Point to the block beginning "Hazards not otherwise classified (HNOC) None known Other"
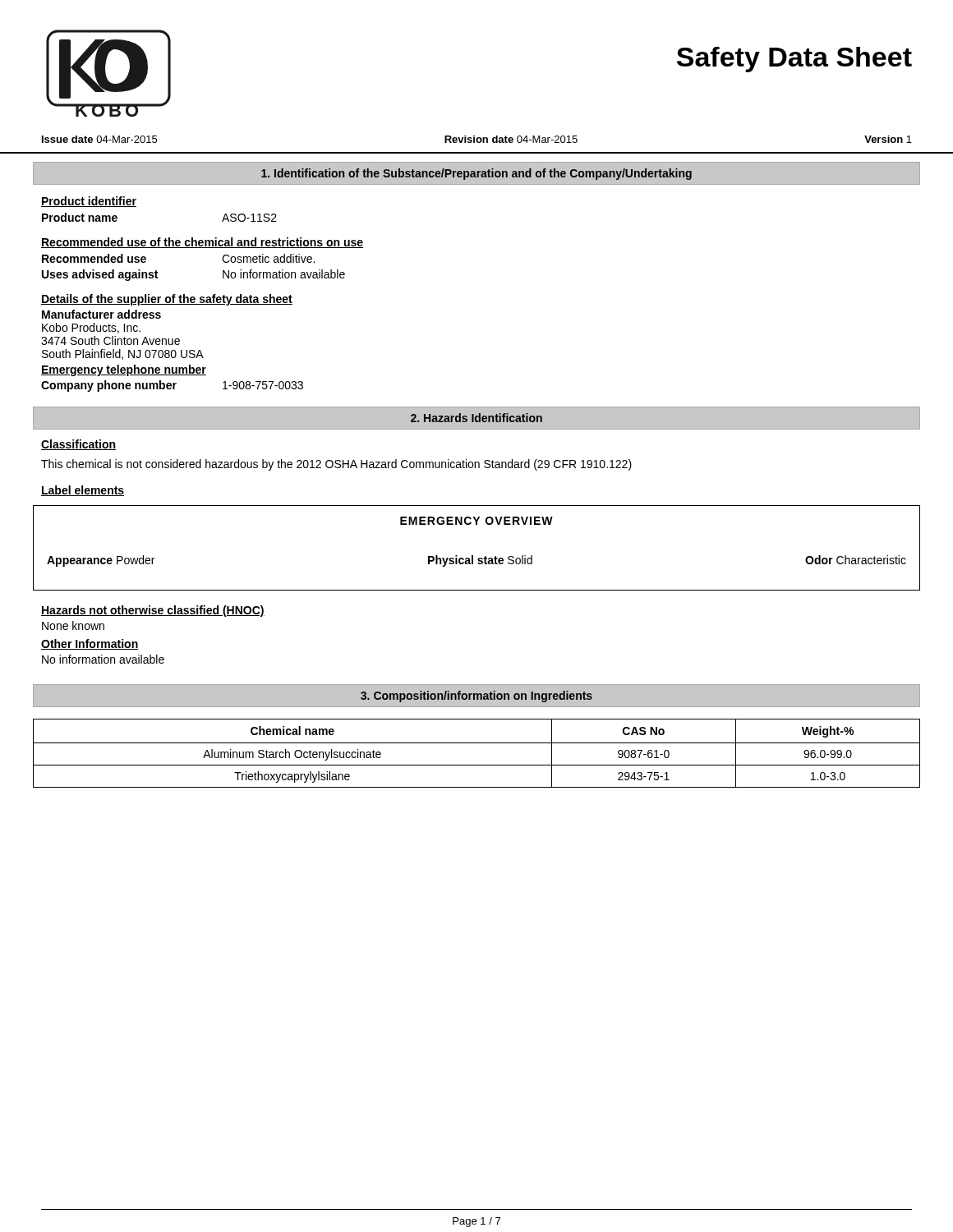This screenshot has height=1232, width=953. click(153, 611)
